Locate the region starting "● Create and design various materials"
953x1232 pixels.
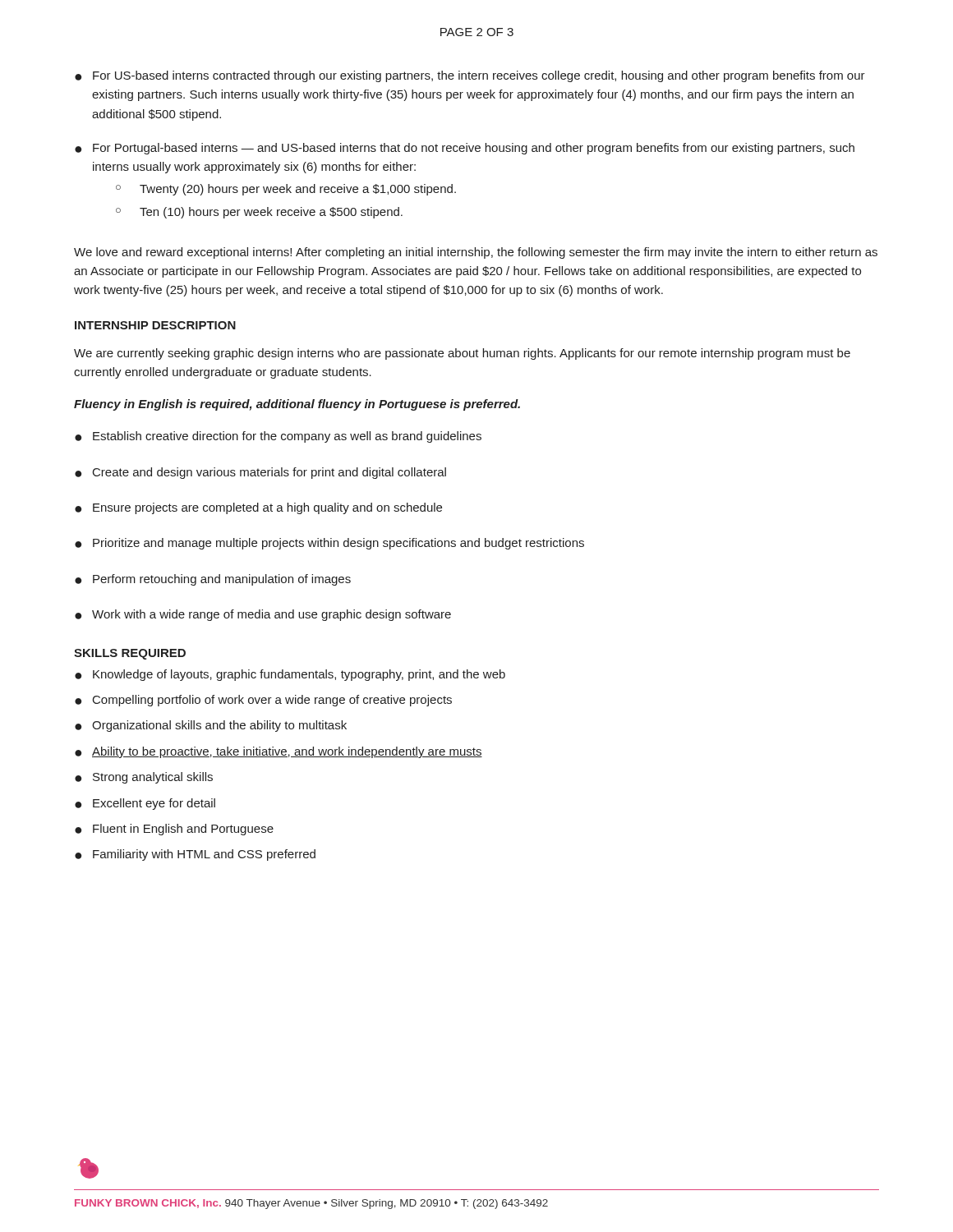coord(260,473)
